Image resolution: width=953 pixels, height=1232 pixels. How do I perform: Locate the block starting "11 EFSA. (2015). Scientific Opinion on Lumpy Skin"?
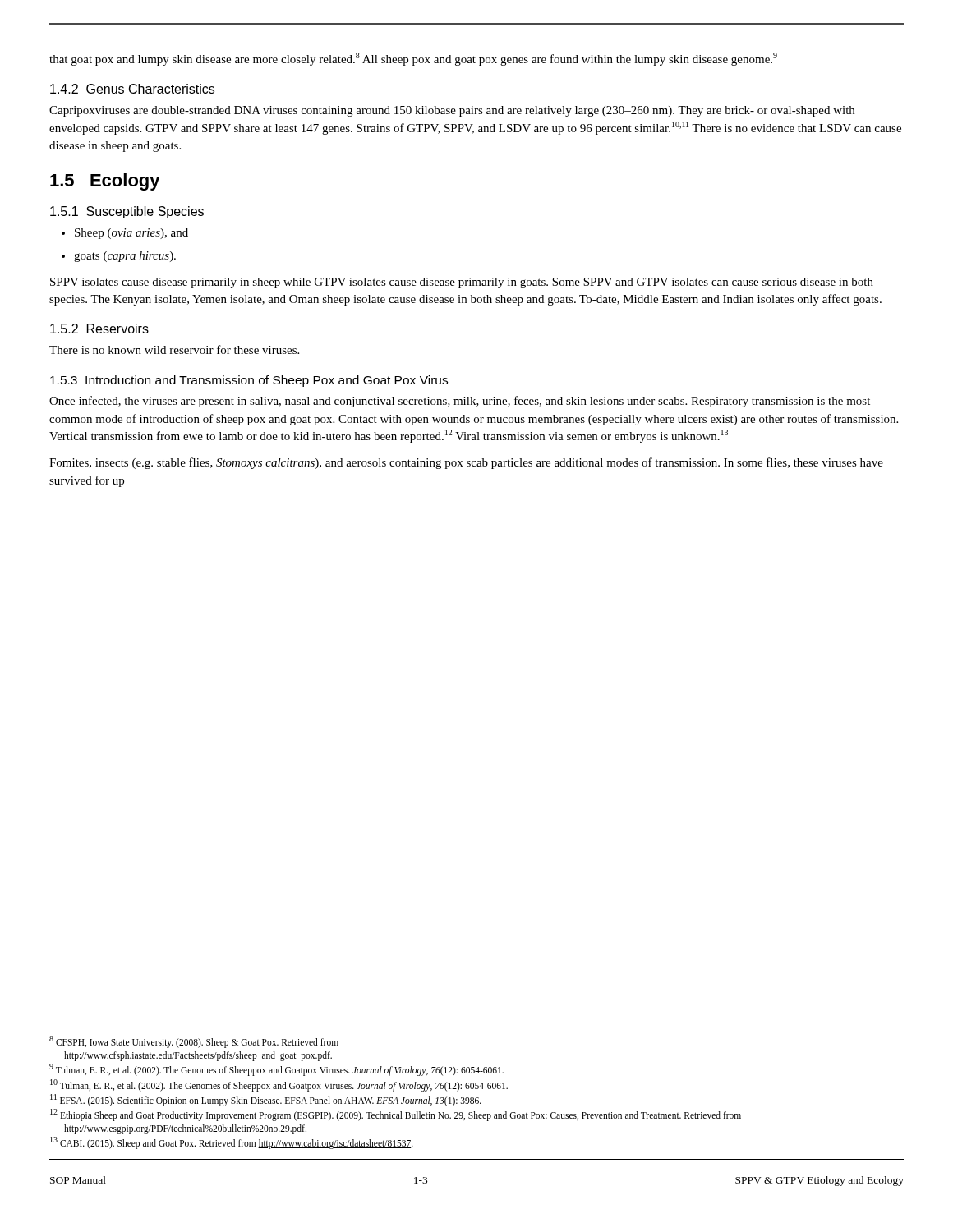[x=476, y=1100]
